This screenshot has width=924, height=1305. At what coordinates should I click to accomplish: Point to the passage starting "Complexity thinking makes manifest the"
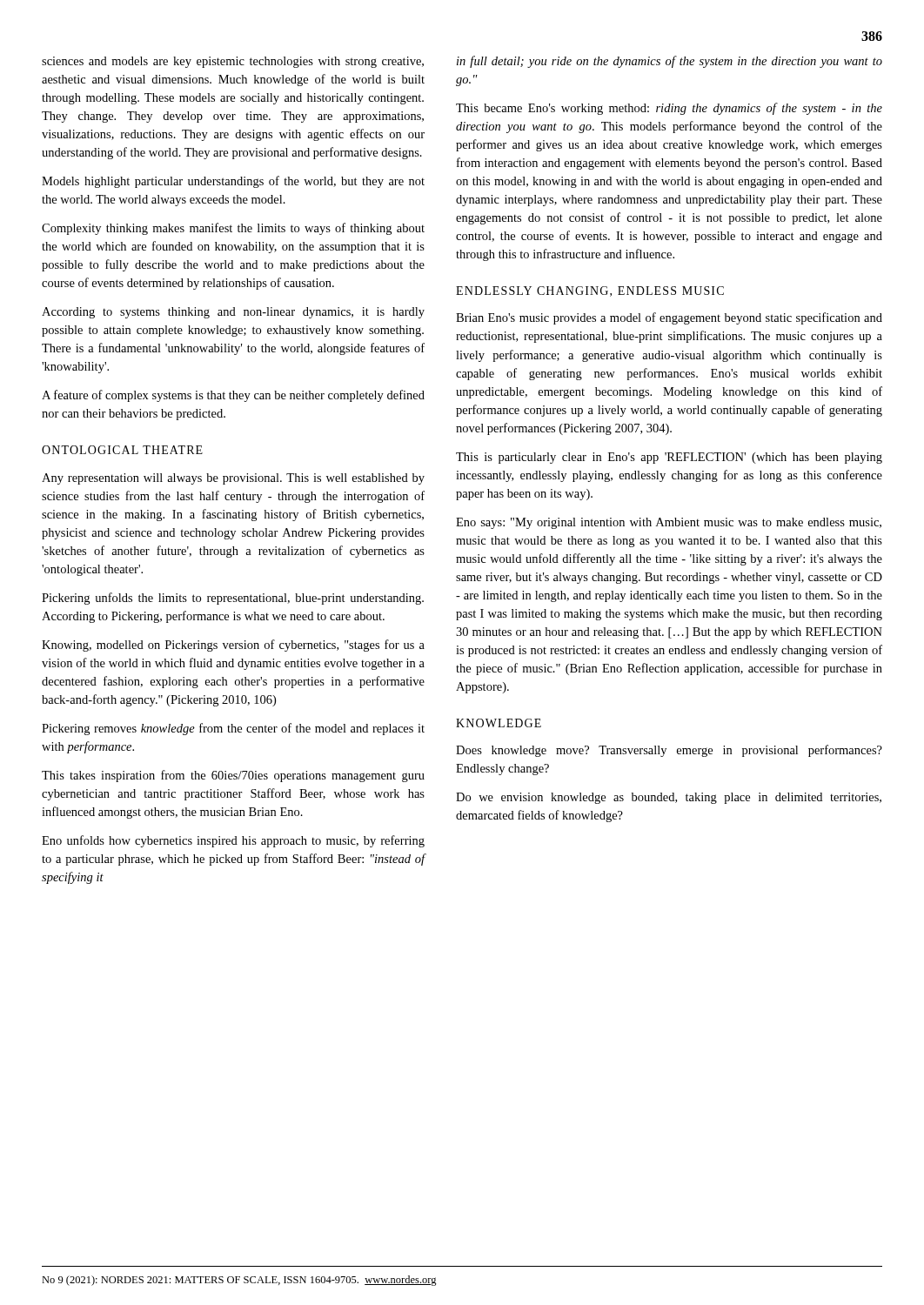[x=233, y=256]
